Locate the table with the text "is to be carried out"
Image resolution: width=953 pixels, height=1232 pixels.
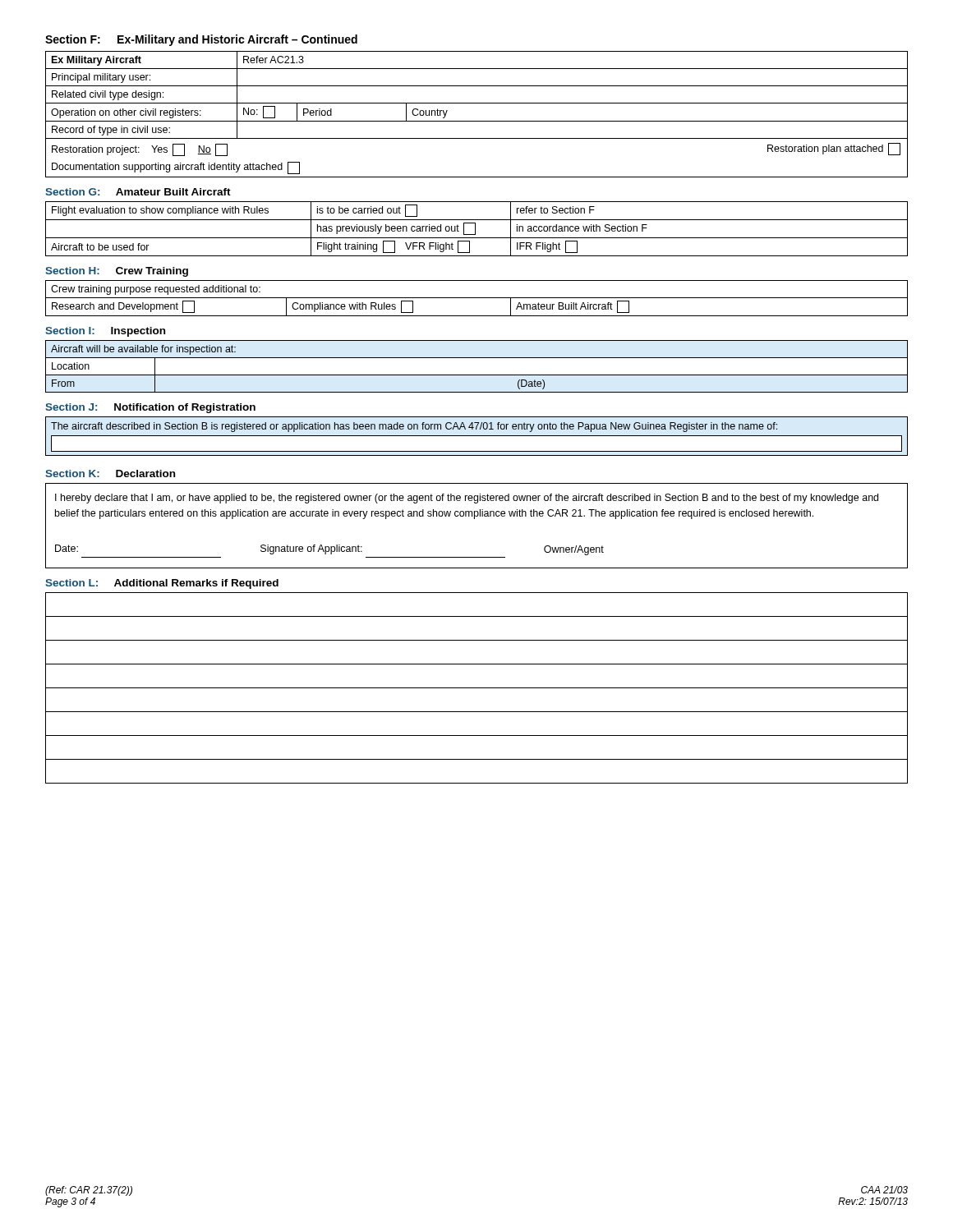tap(476, 229)
